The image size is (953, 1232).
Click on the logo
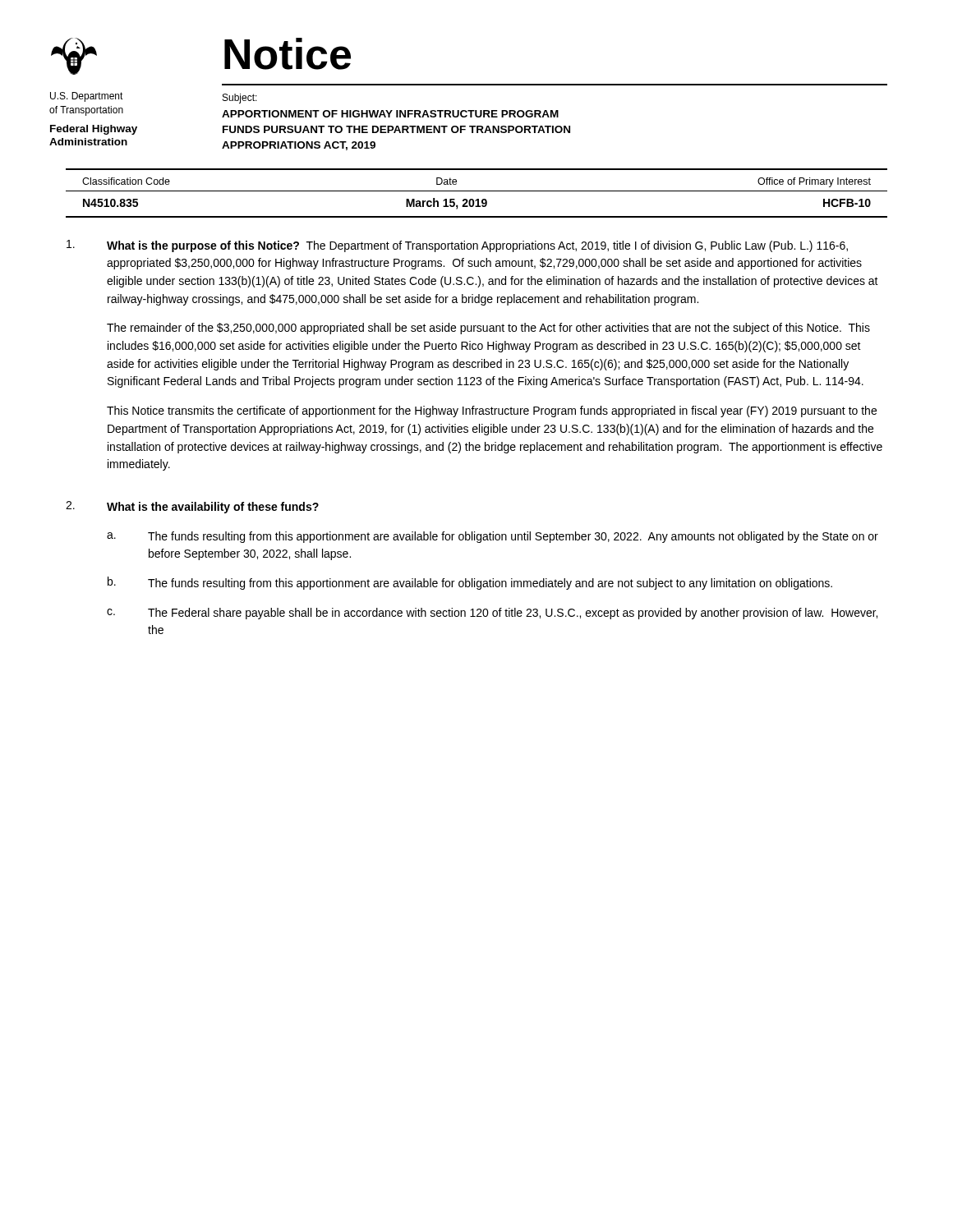coord(119,91)
